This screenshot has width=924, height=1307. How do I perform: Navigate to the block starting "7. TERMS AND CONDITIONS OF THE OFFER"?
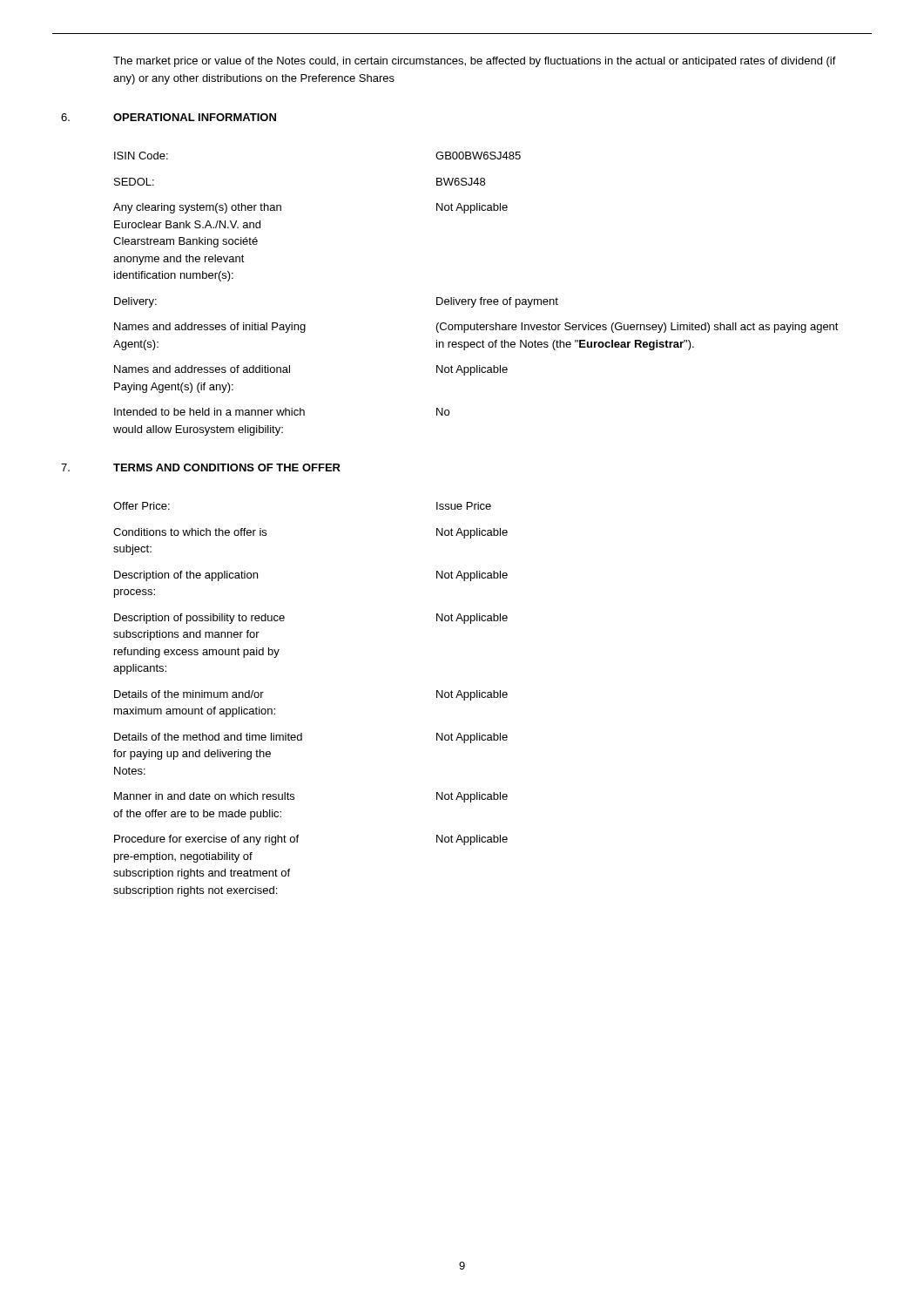point(227,467)
